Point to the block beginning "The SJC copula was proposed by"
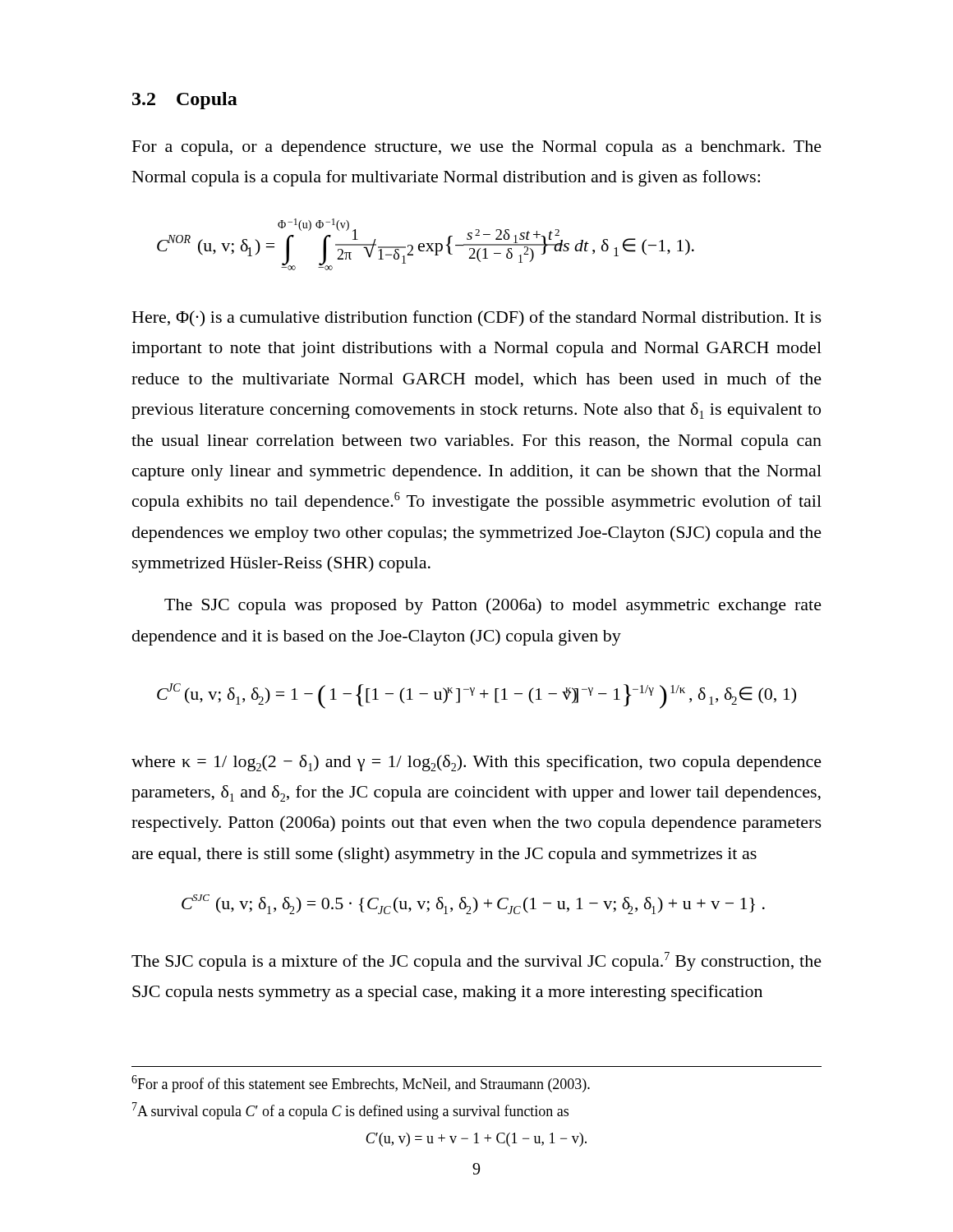953x1232 pixels. 476,620
